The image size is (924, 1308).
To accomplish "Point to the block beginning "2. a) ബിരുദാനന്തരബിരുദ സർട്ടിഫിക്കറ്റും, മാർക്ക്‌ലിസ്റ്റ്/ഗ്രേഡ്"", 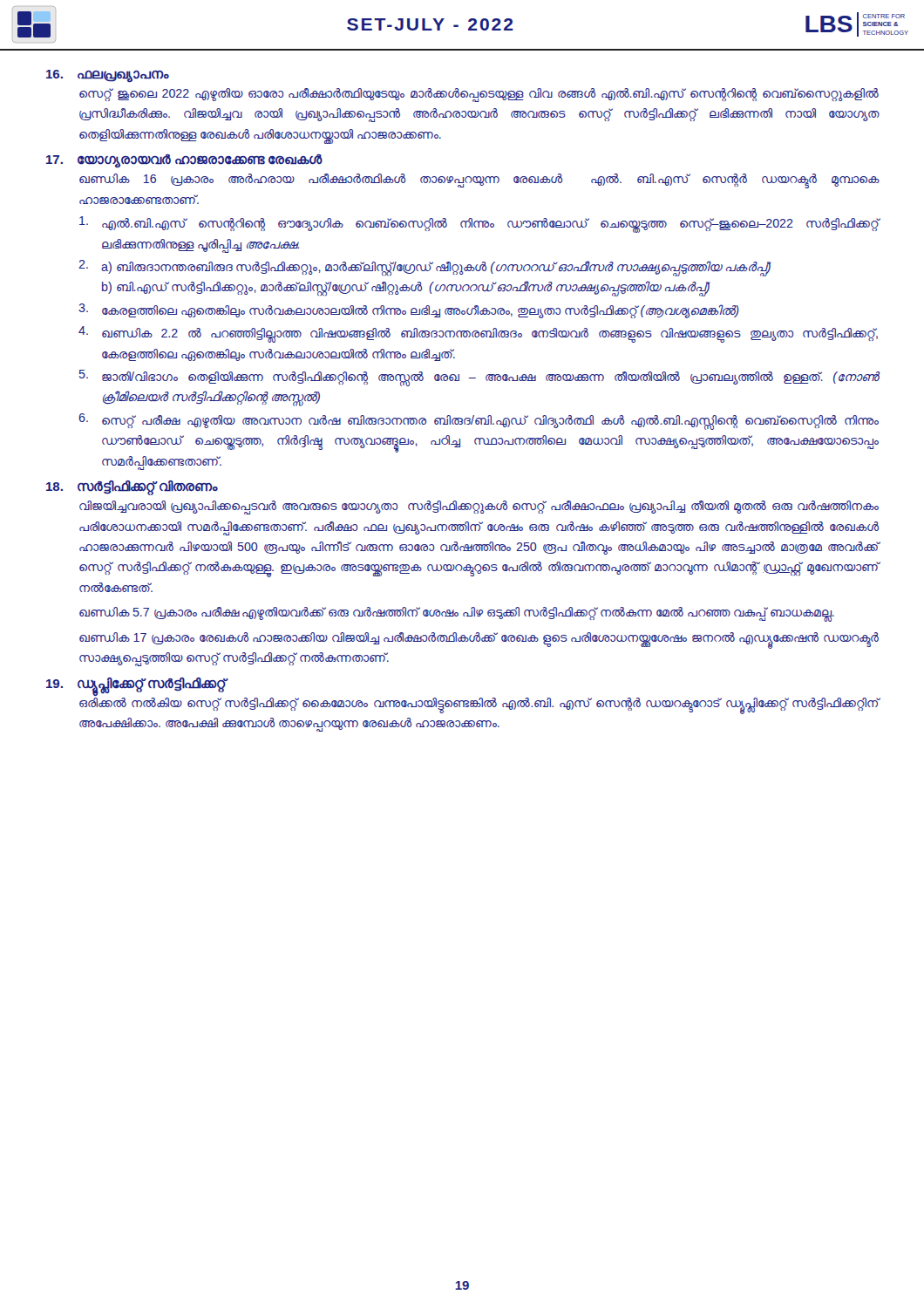I will [x=425, y=278].
